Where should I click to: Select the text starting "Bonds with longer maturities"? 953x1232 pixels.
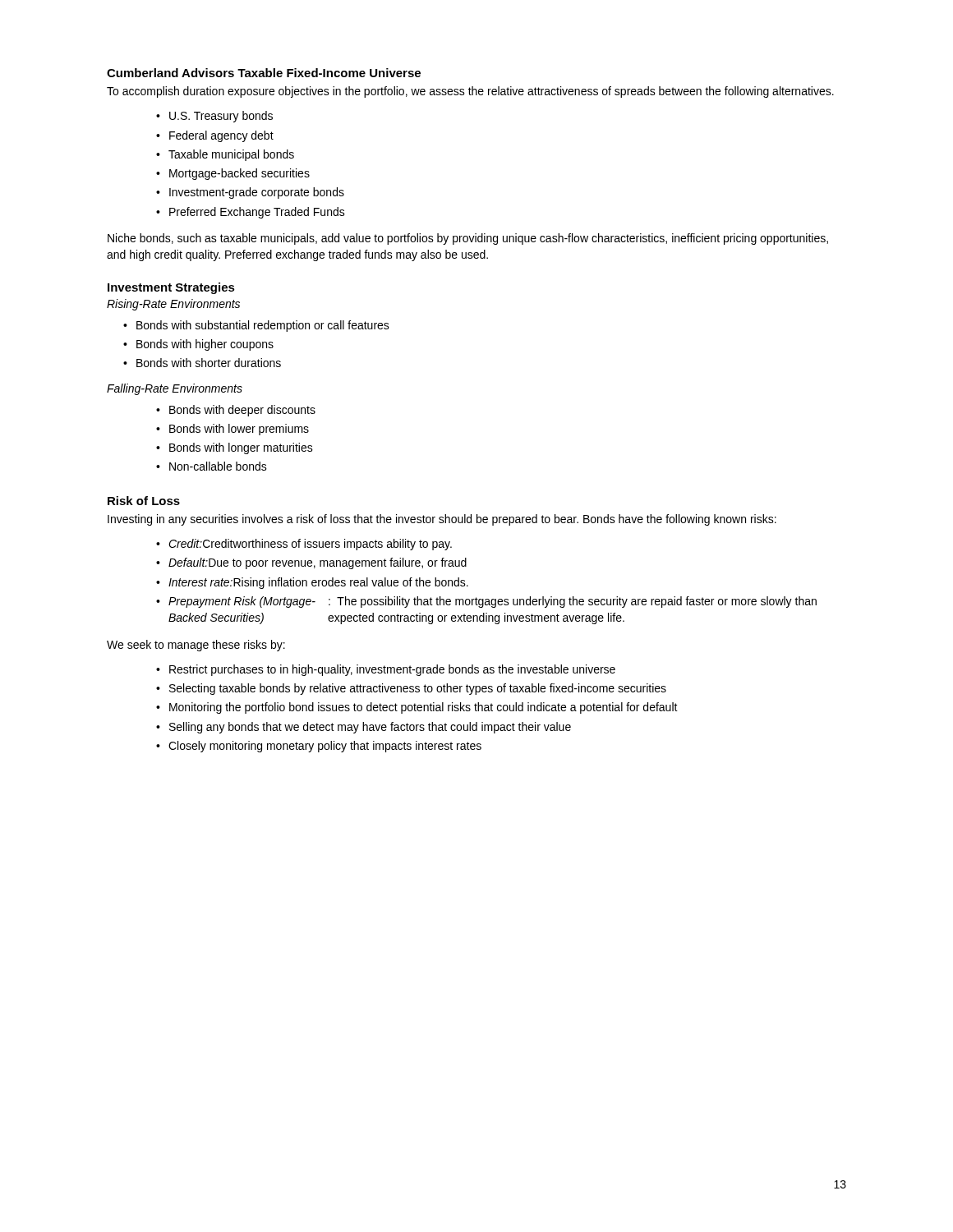point(241,448)
